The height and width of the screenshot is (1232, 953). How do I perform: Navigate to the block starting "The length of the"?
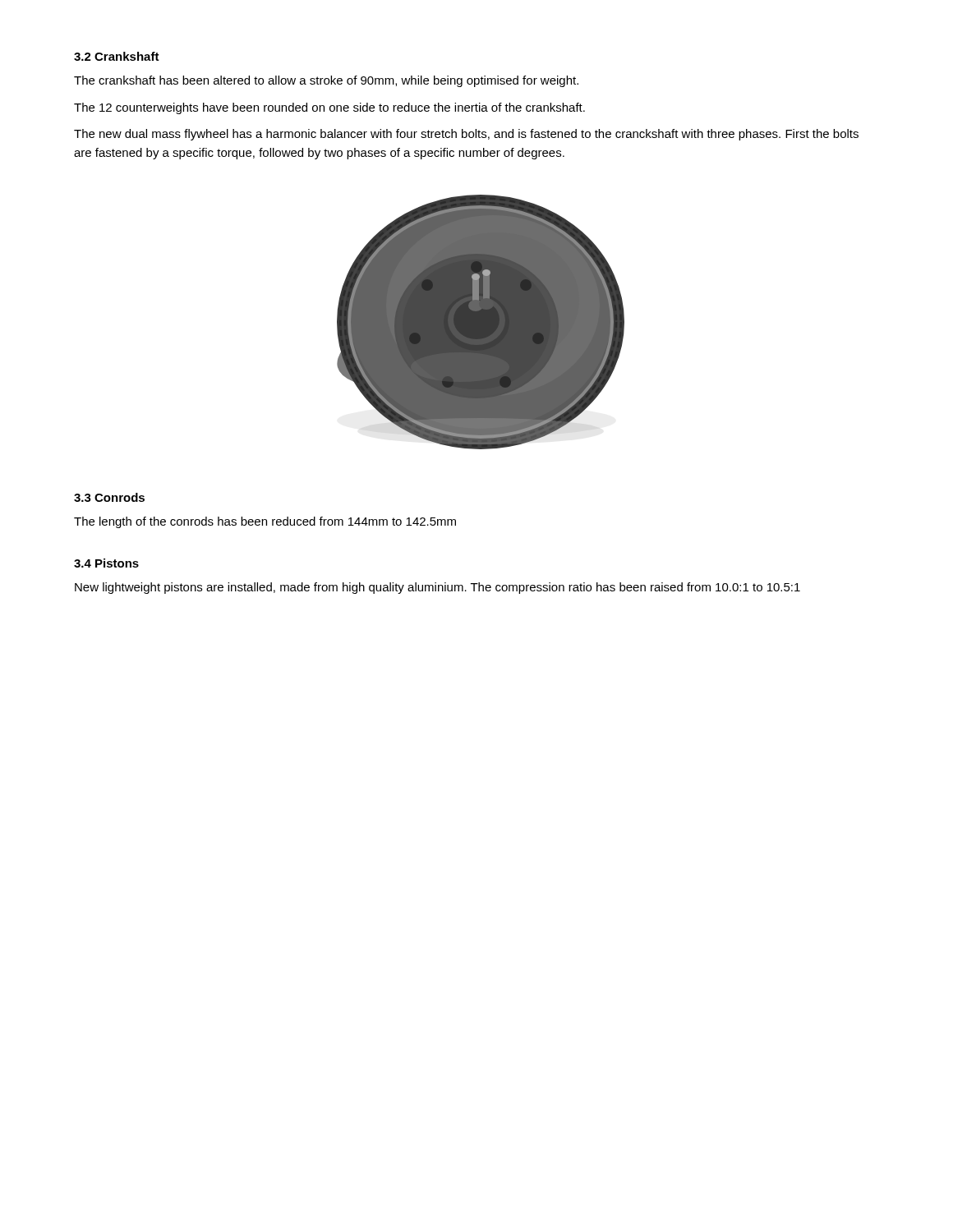[x=265, y=521]
